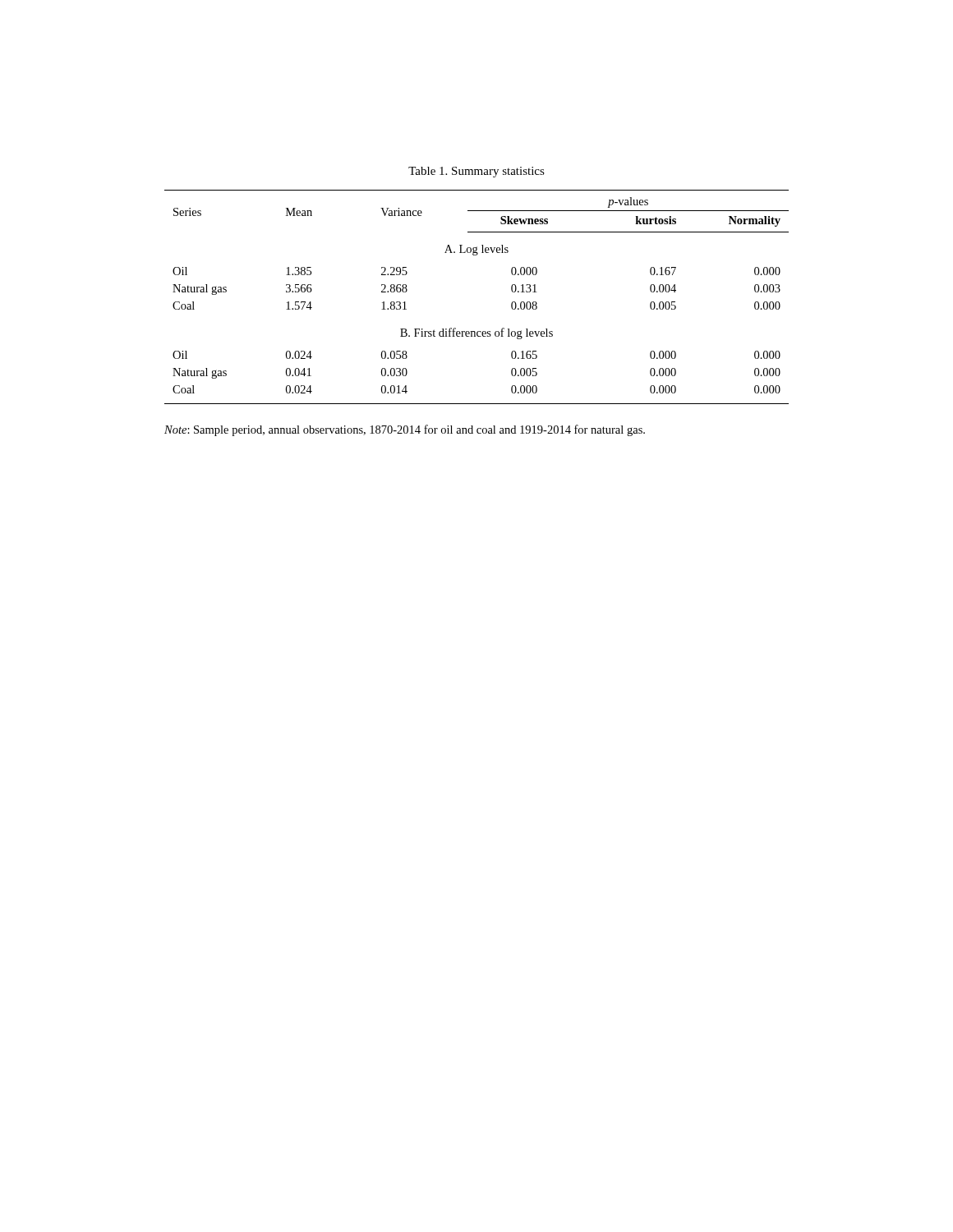Locate a table
Viewport: 953px width, 1232px height.
click(476, 300)
